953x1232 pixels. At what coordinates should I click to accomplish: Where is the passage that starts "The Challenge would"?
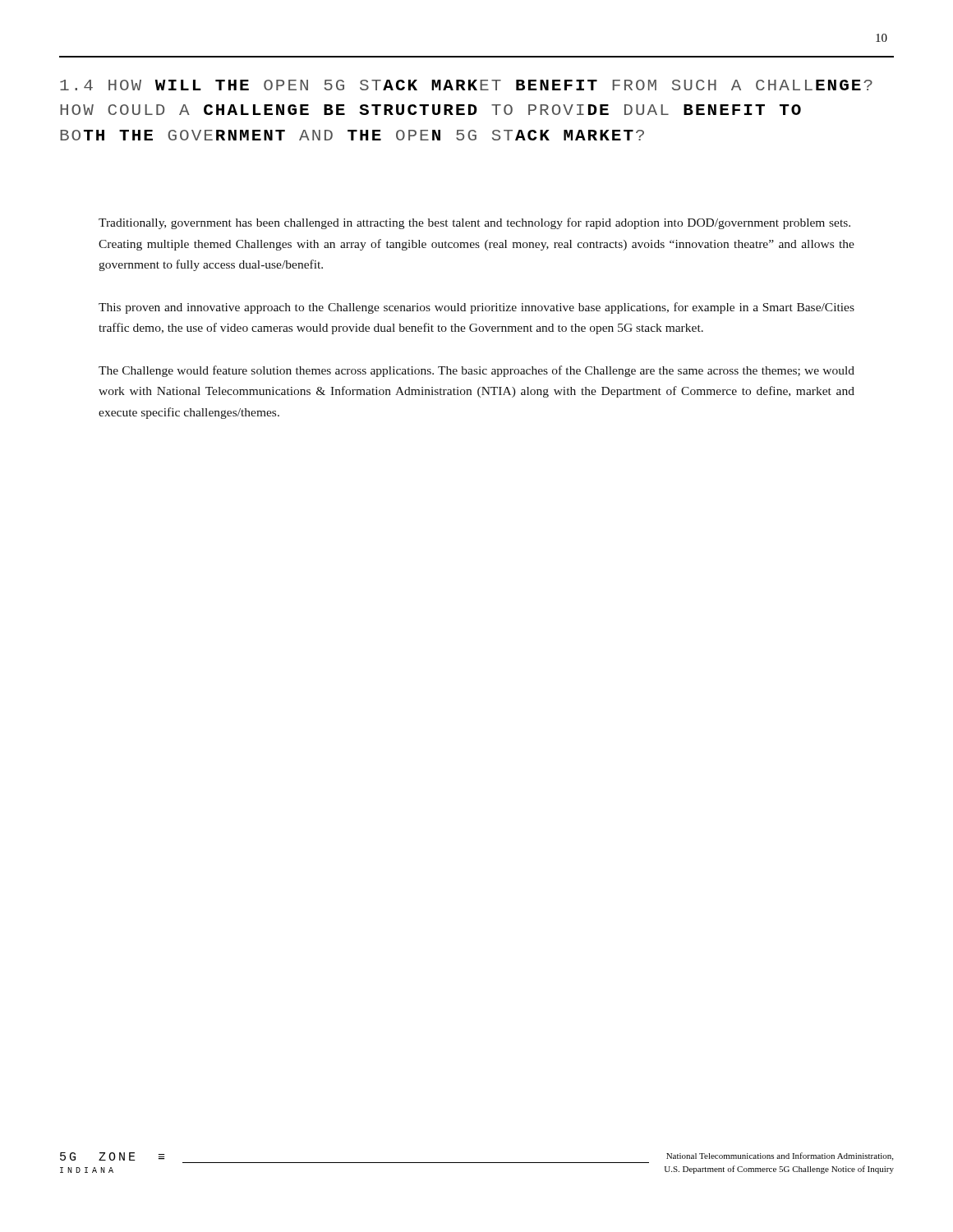click(476, 391)
